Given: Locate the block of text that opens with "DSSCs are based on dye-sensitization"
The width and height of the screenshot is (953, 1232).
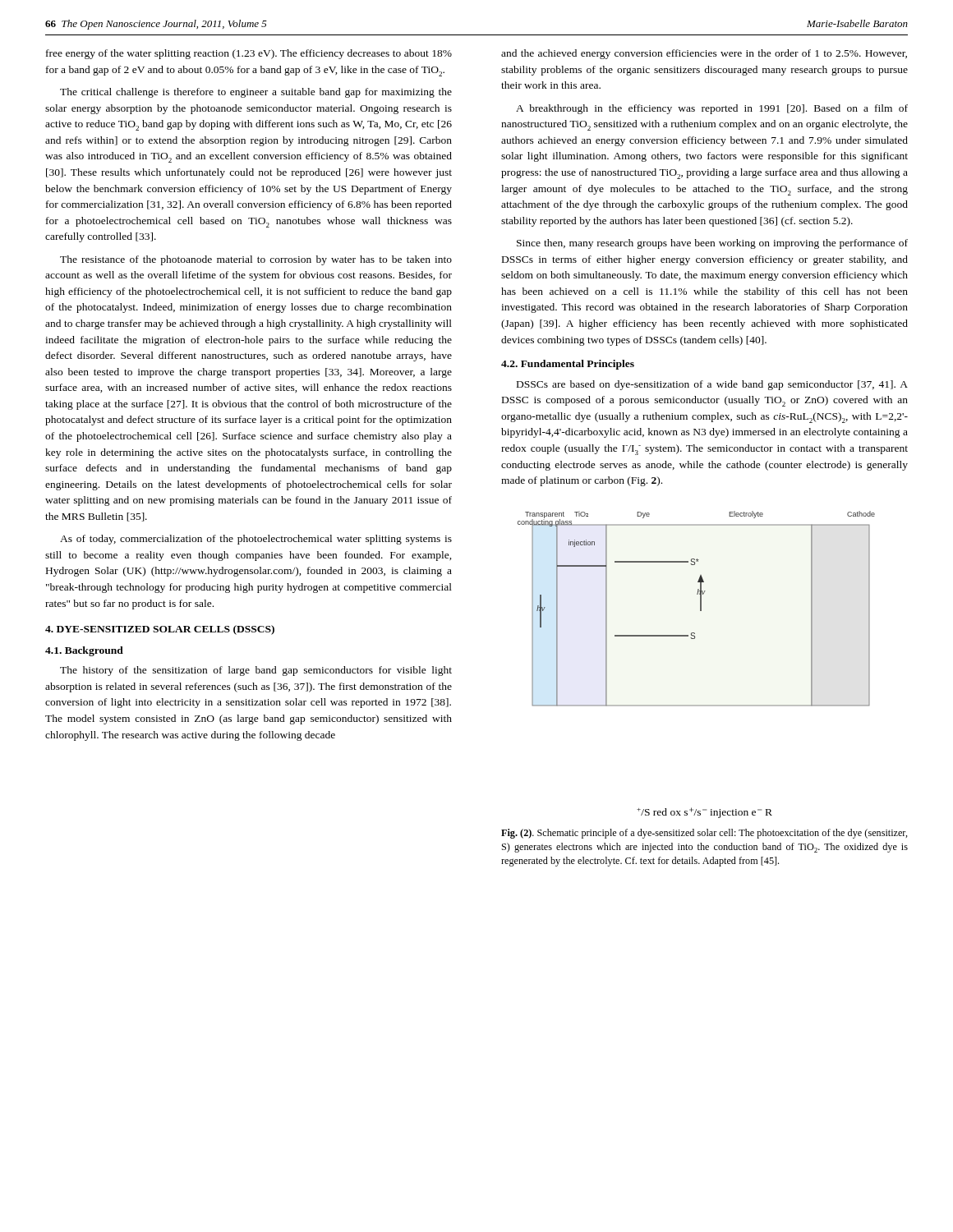Looking at the screenshot, I should [705, 432].
